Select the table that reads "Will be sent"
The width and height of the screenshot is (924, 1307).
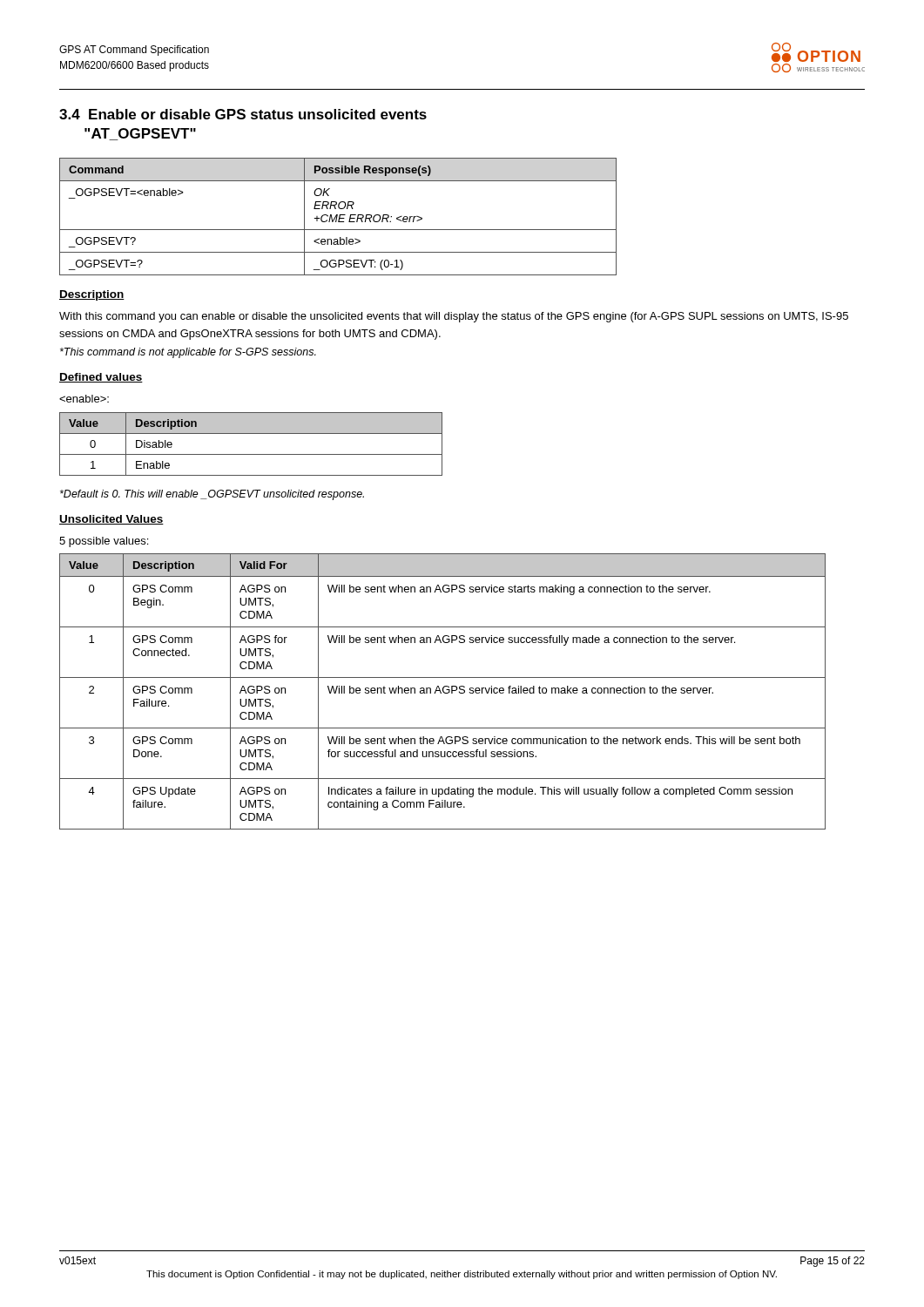[x=462, y=691]
